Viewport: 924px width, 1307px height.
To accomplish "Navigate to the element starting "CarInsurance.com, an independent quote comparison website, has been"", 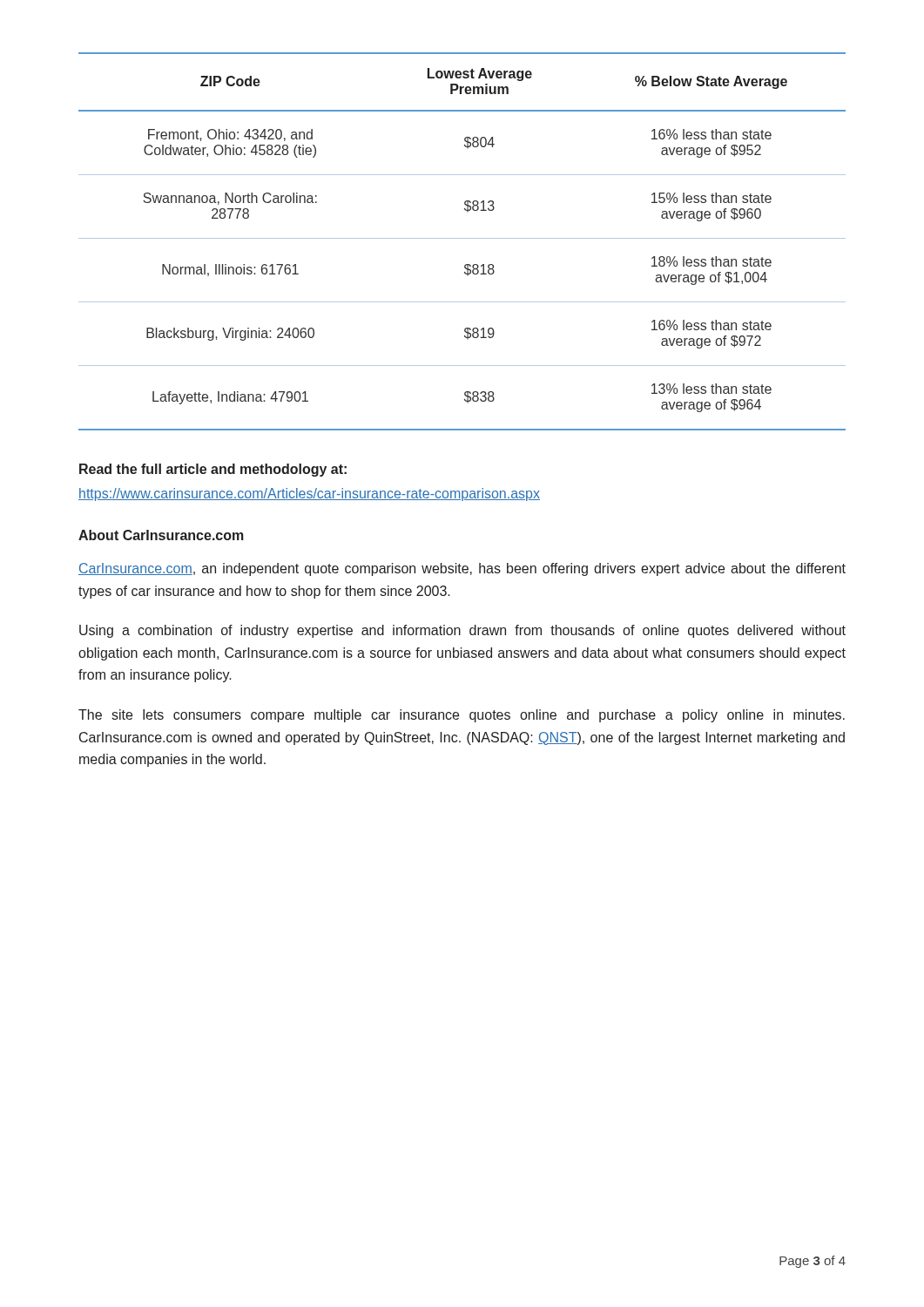I will pyautogui.click(x=462, y=580).
